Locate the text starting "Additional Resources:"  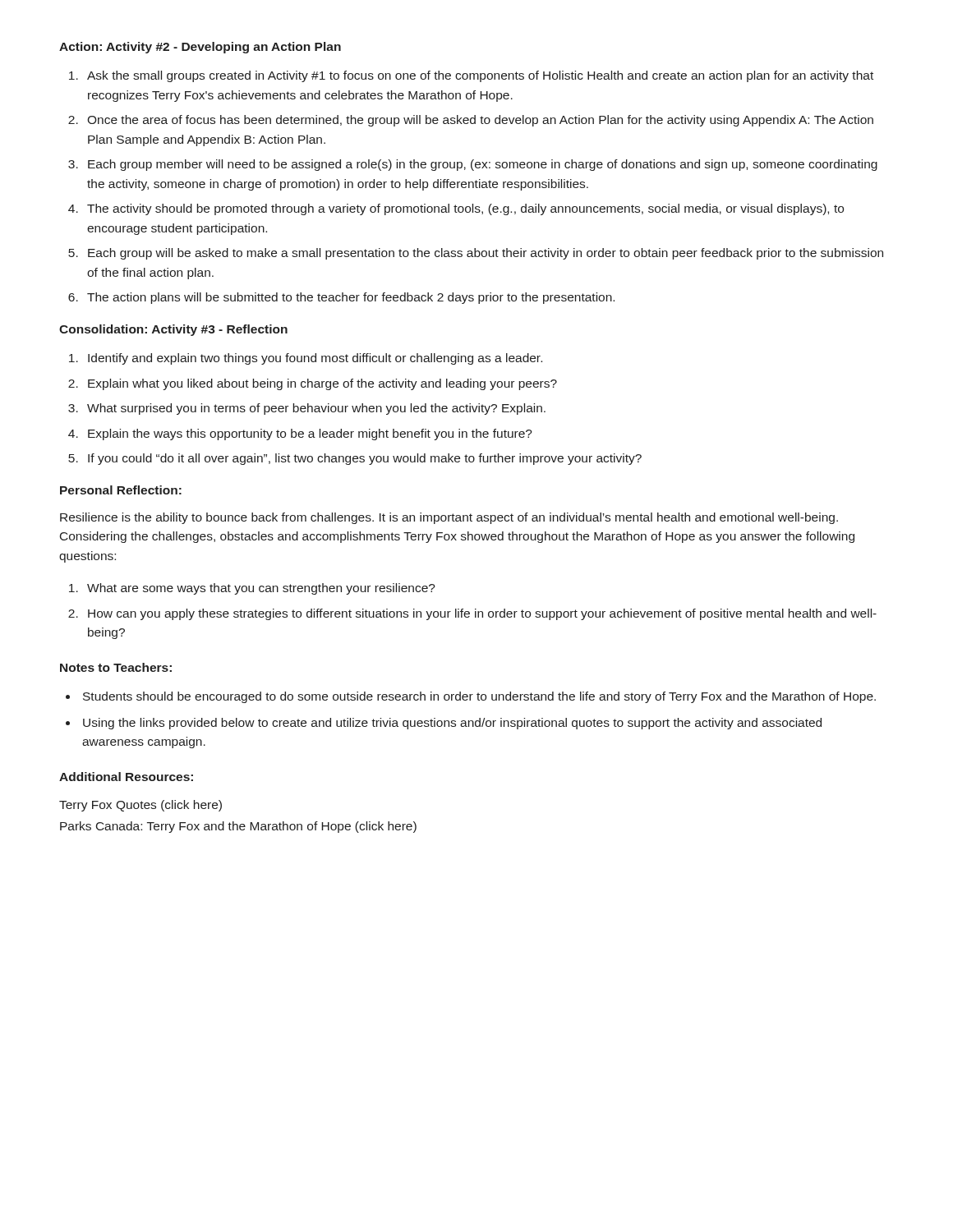click(127, 776)
